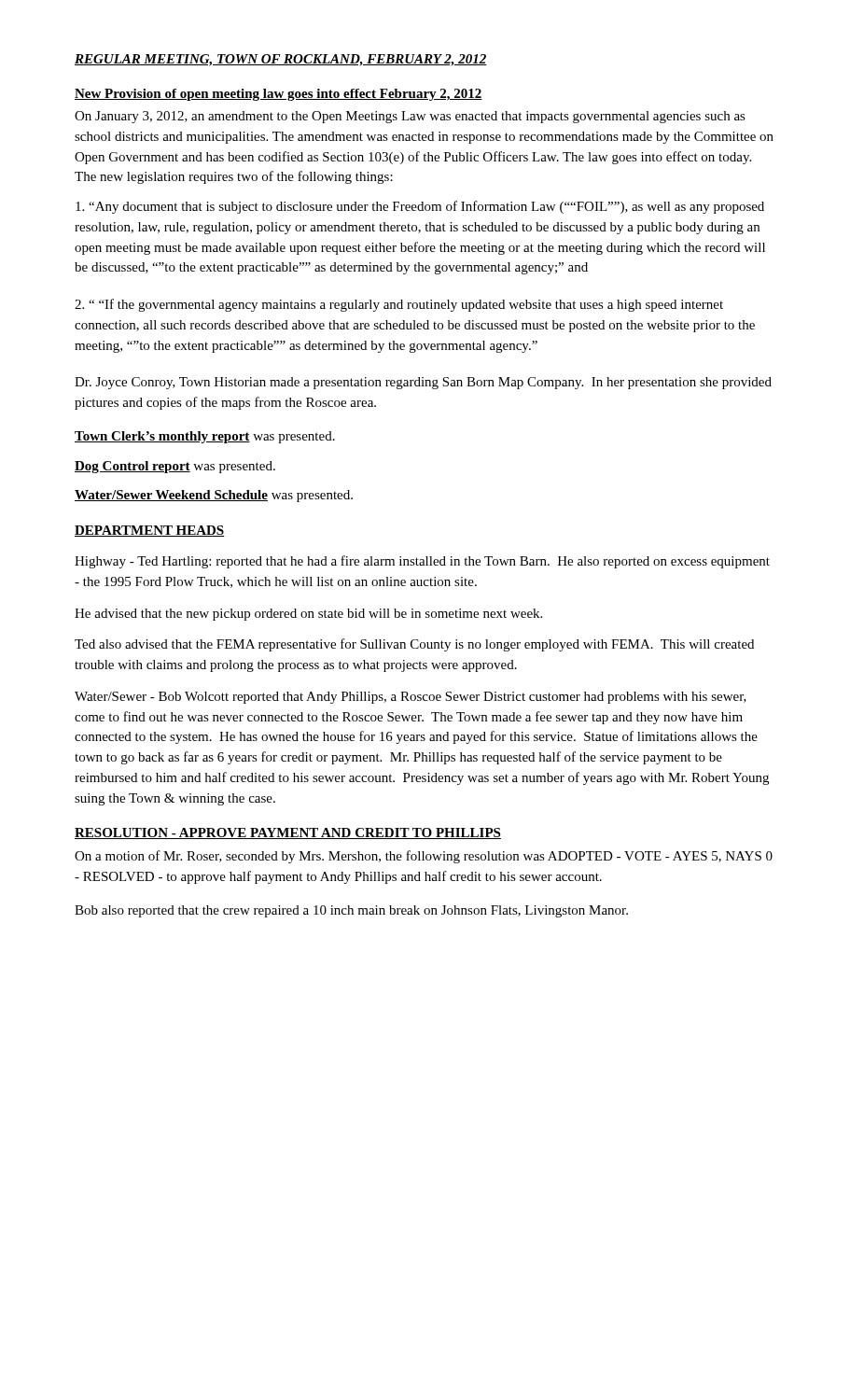
Task: Locate the title that reads "REGULAR MEETING, TOWN OF ROCKLAND, FEBRUARY"
Action: point(280,59)
